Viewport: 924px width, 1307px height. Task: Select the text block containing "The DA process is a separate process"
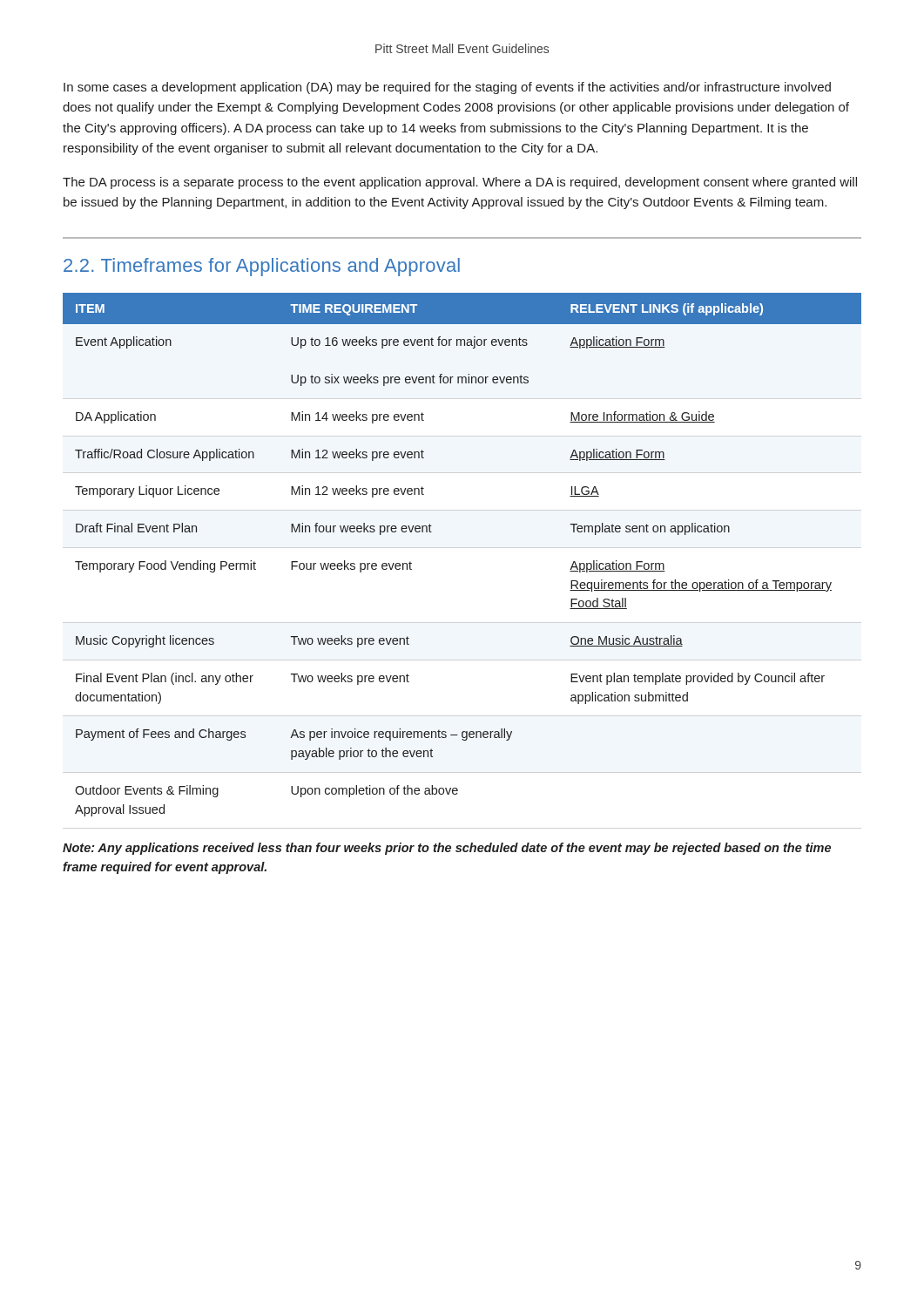460,192
